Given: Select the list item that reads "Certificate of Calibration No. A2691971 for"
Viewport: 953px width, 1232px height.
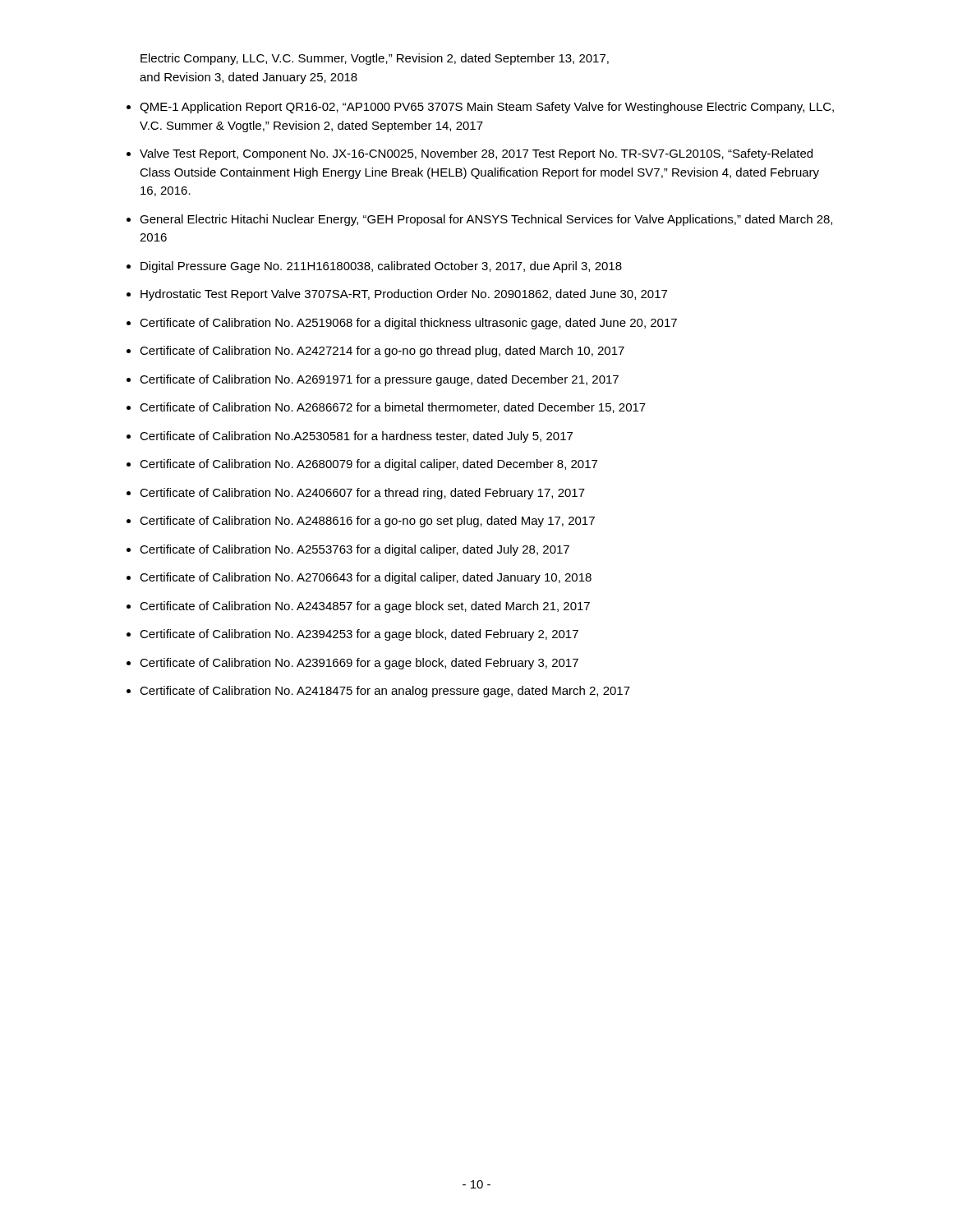Looking at the screenshot, I should [379, 379].
